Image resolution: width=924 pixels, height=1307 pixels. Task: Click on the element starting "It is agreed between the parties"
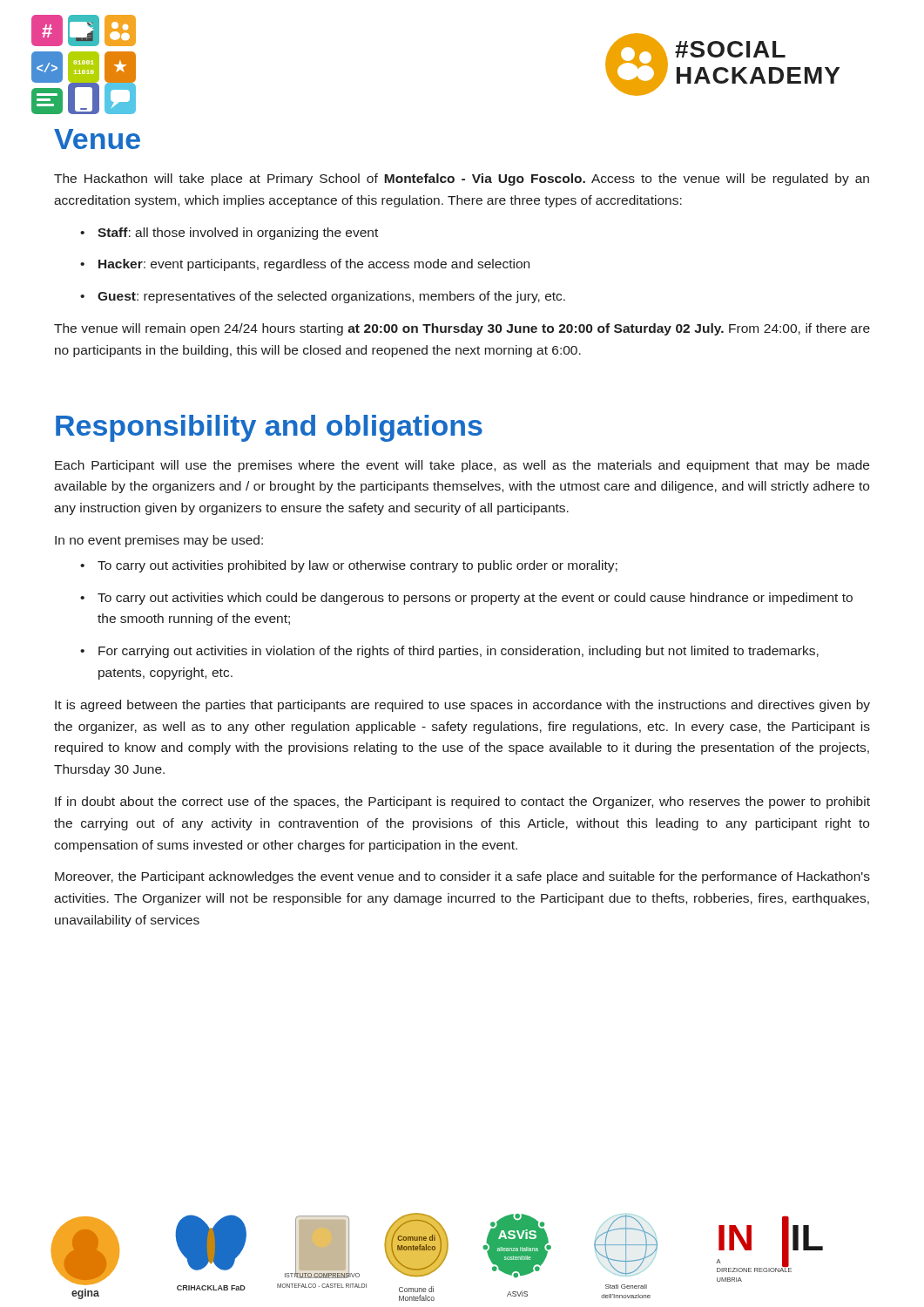pyautogui.click(x=462, y=737)
